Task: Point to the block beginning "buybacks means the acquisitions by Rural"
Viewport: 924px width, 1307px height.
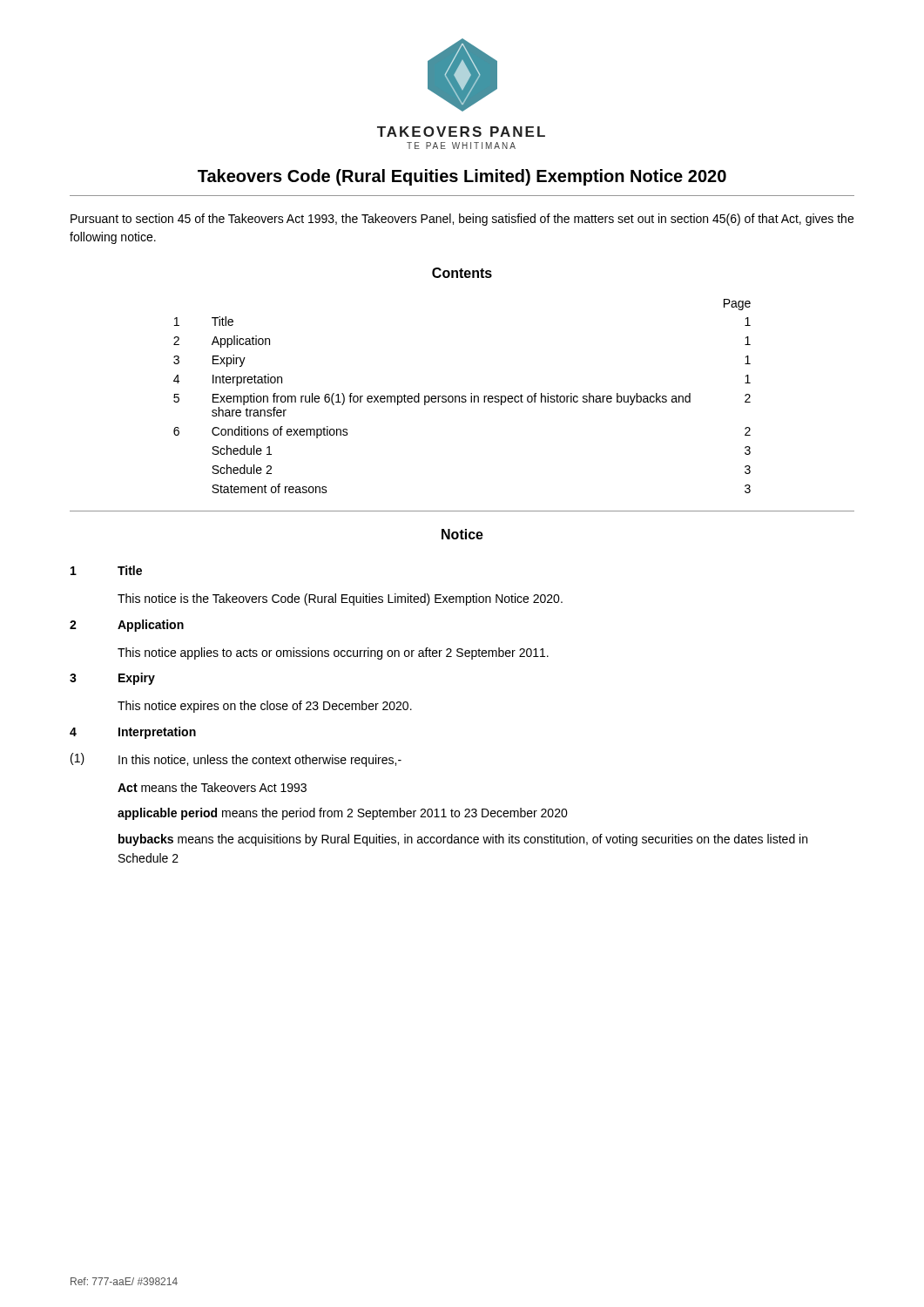Action: coord(463,849)
